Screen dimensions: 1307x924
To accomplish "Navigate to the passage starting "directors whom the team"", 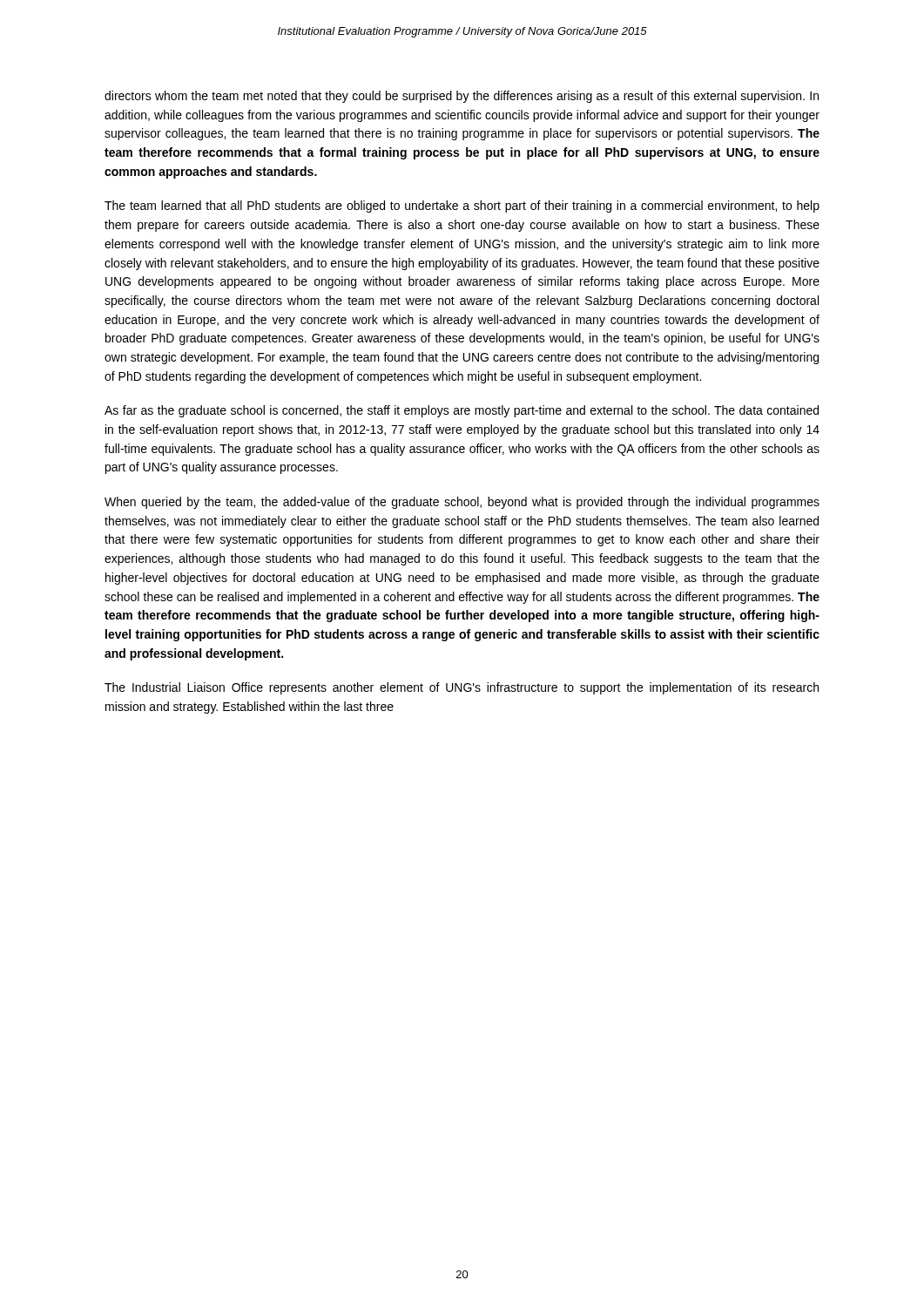I will [462, 134].
